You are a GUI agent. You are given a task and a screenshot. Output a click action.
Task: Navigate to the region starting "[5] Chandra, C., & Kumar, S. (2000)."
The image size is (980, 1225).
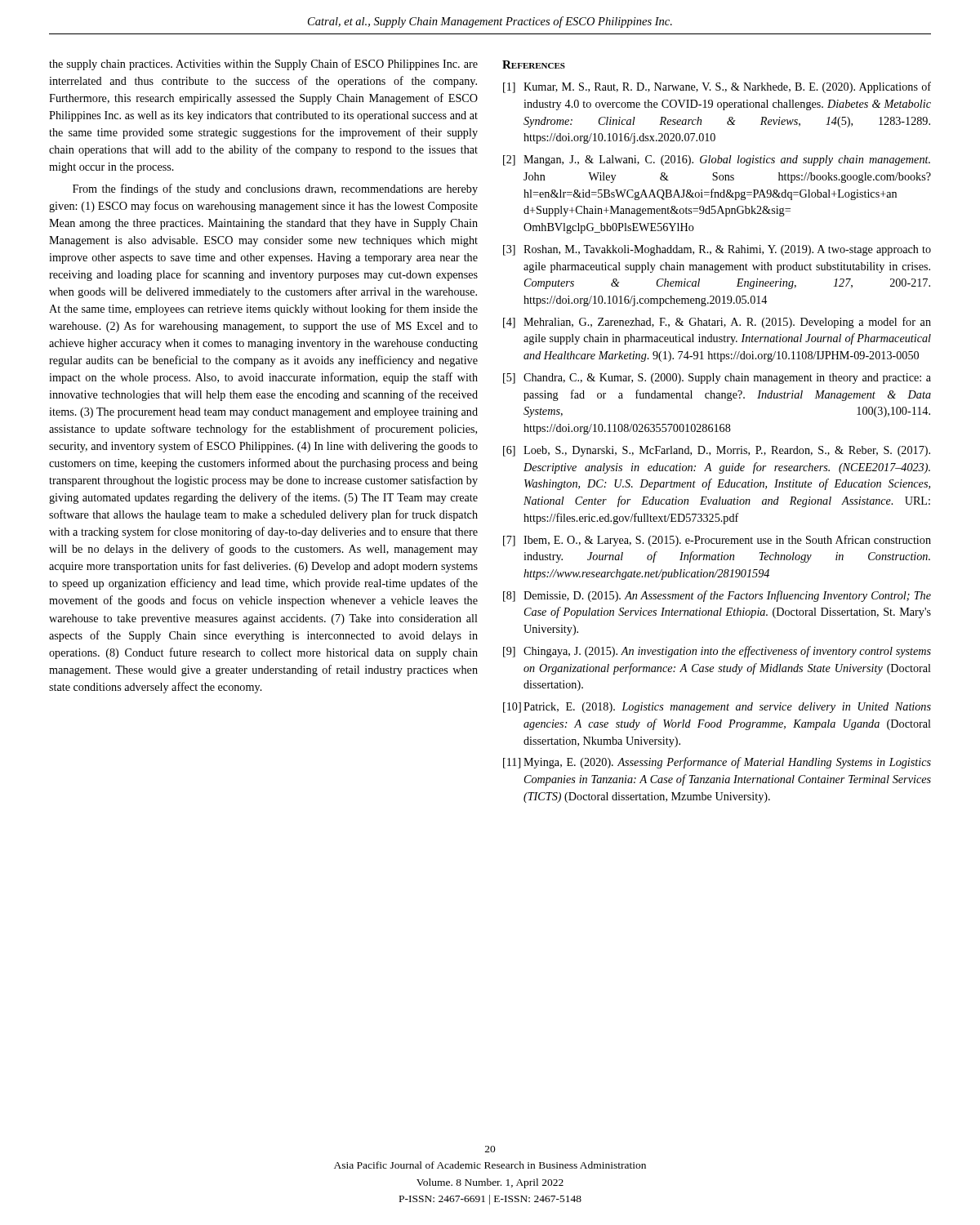(717, 403)
